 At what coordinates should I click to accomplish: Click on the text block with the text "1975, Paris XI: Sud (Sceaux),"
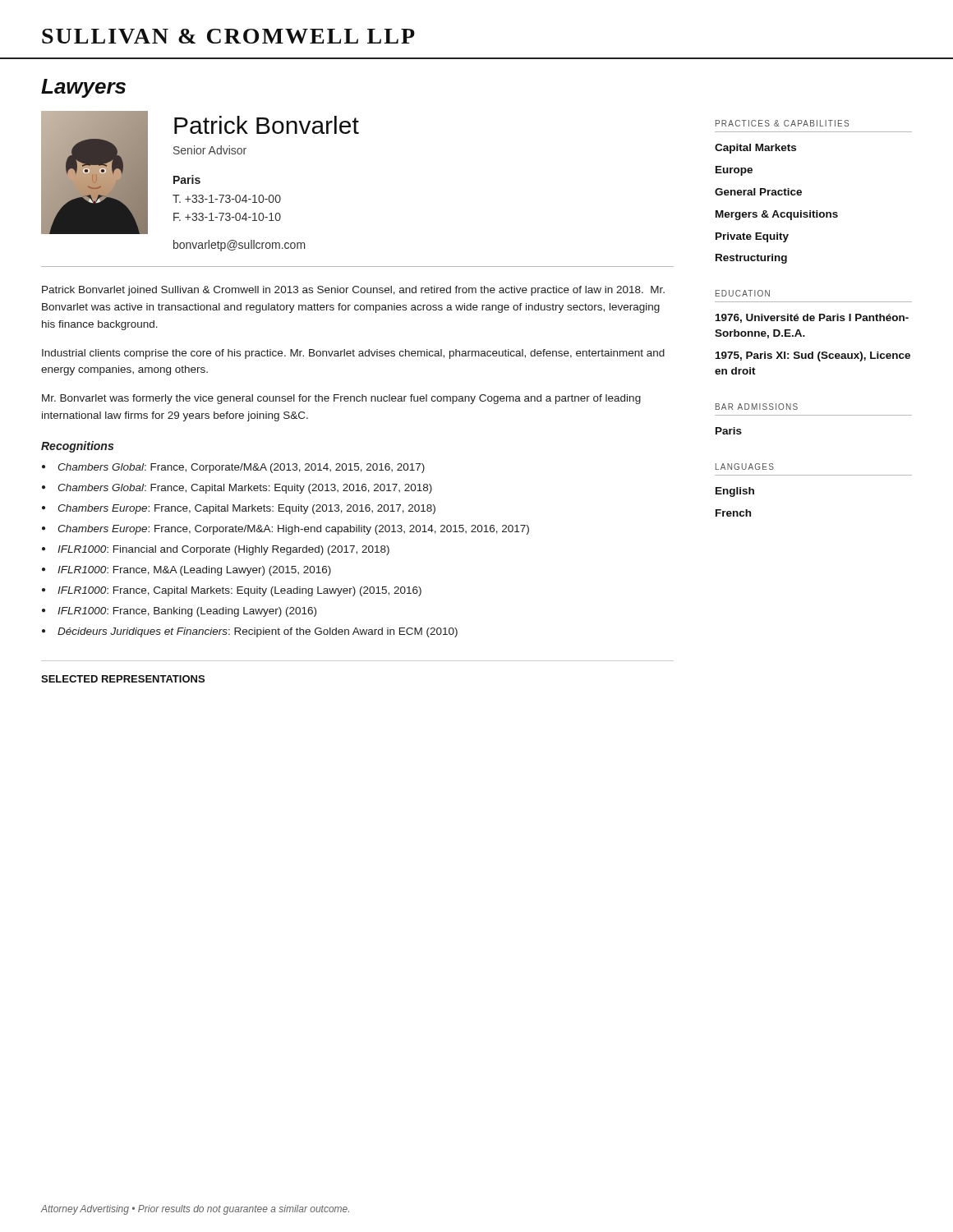coord(813,363)
